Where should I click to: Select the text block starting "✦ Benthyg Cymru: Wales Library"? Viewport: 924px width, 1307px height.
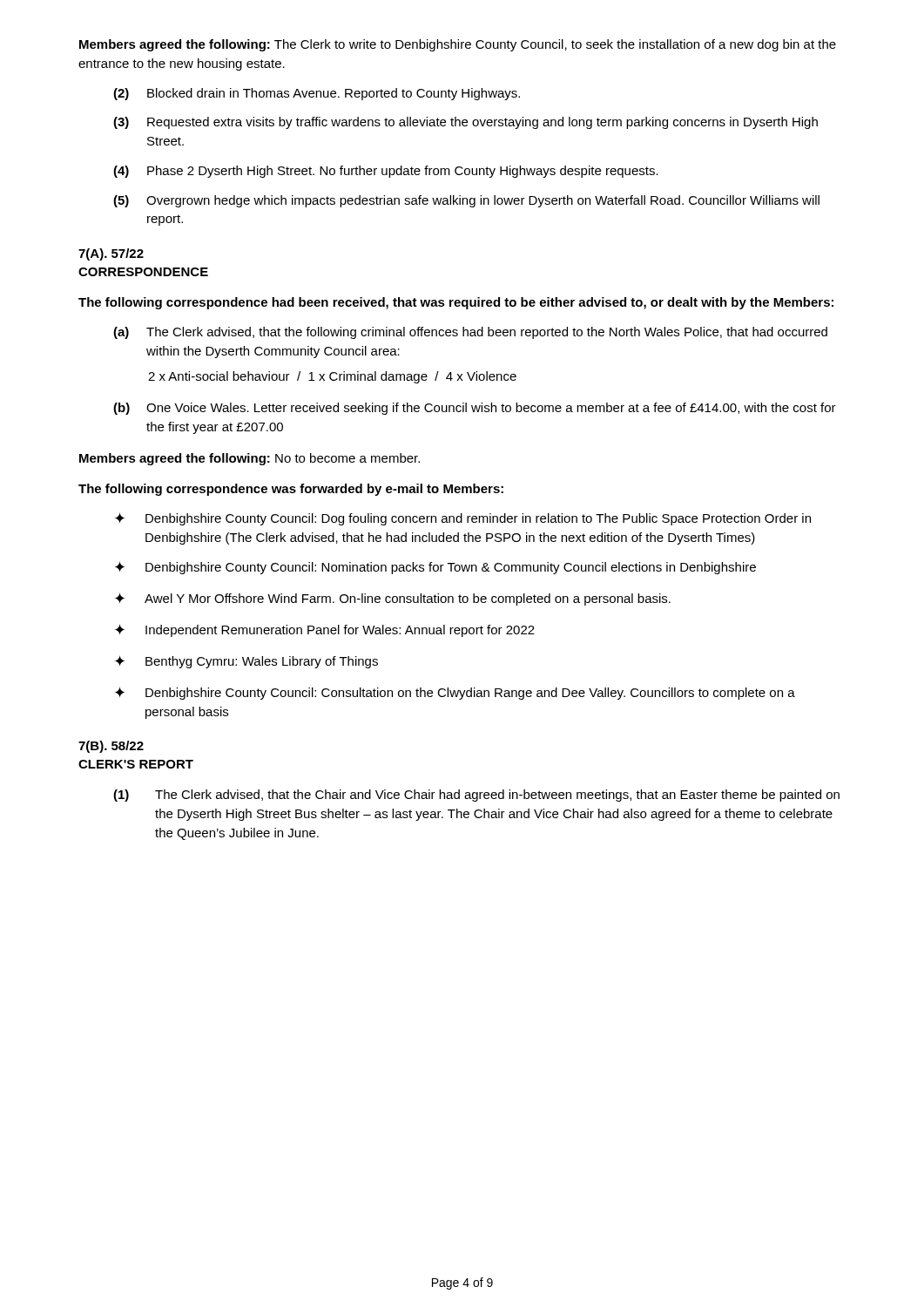pos(246,662)
